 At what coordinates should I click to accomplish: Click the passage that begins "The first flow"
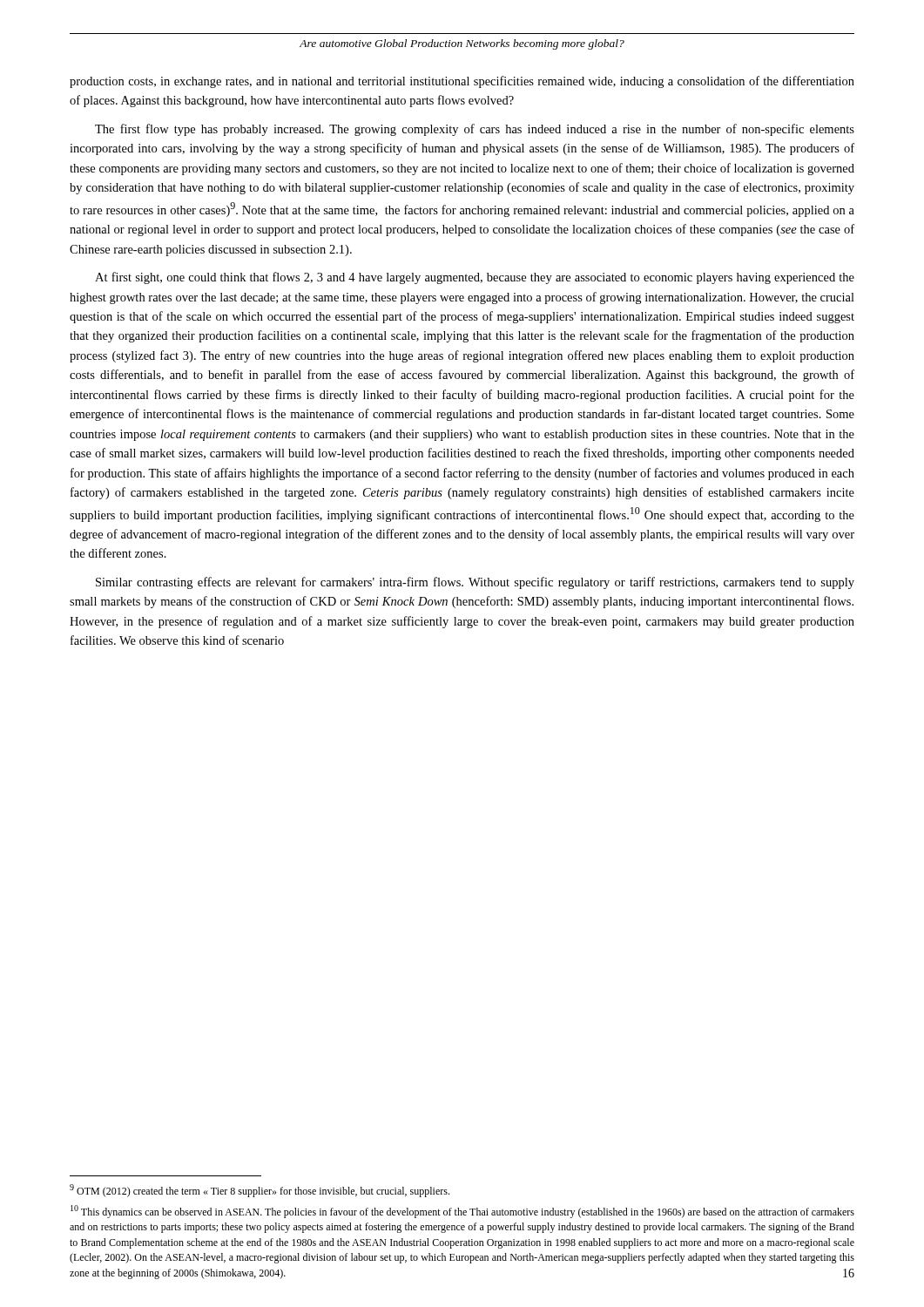[x=462, y=189]
